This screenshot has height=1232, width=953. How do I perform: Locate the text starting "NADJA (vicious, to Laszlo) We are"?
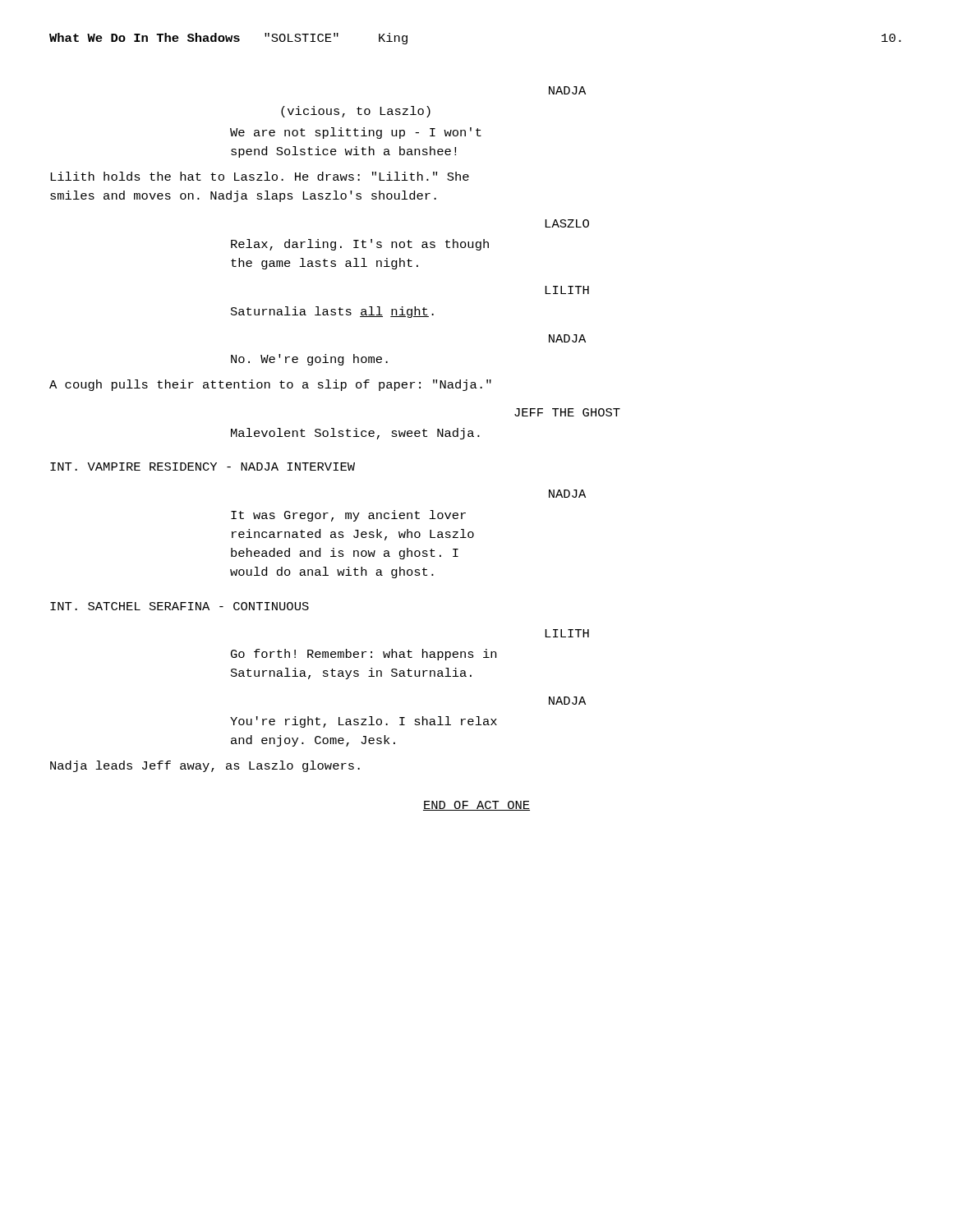567,90
